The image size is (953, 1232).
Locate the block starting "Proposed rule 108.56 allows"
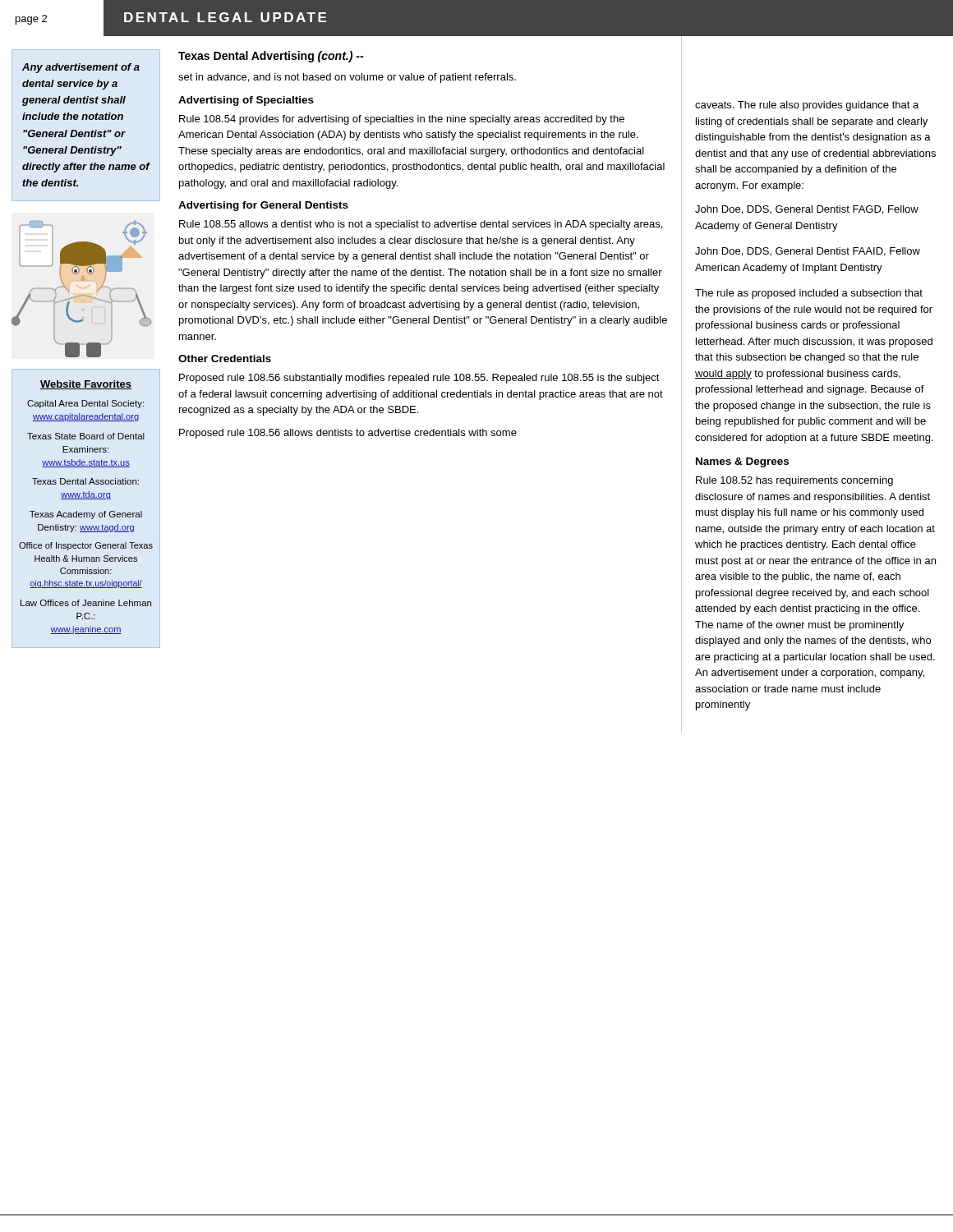347,432
